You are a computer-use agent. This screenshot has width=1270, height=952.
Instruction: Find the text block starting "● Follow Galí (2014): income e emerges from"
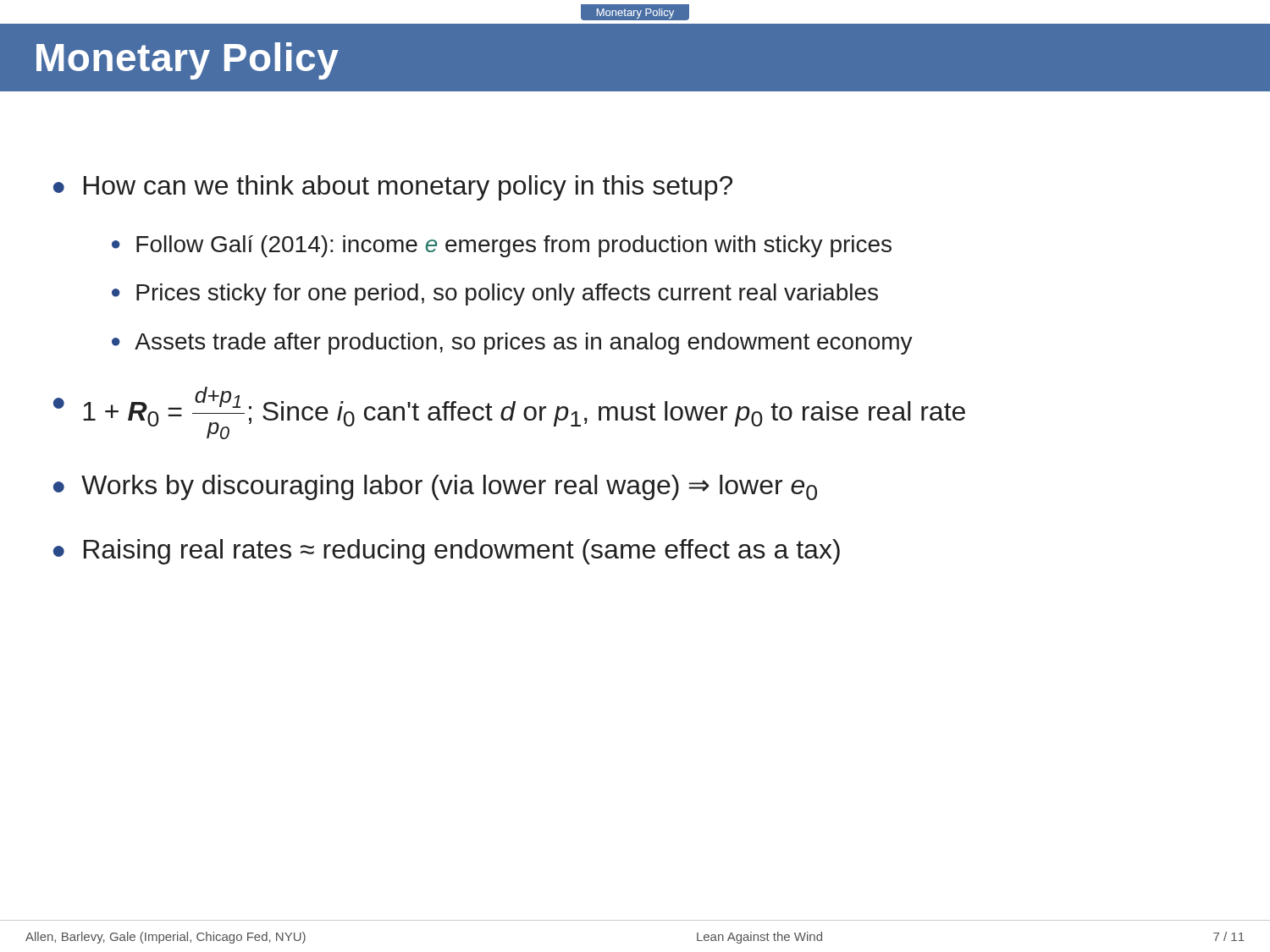coord(501,244)
